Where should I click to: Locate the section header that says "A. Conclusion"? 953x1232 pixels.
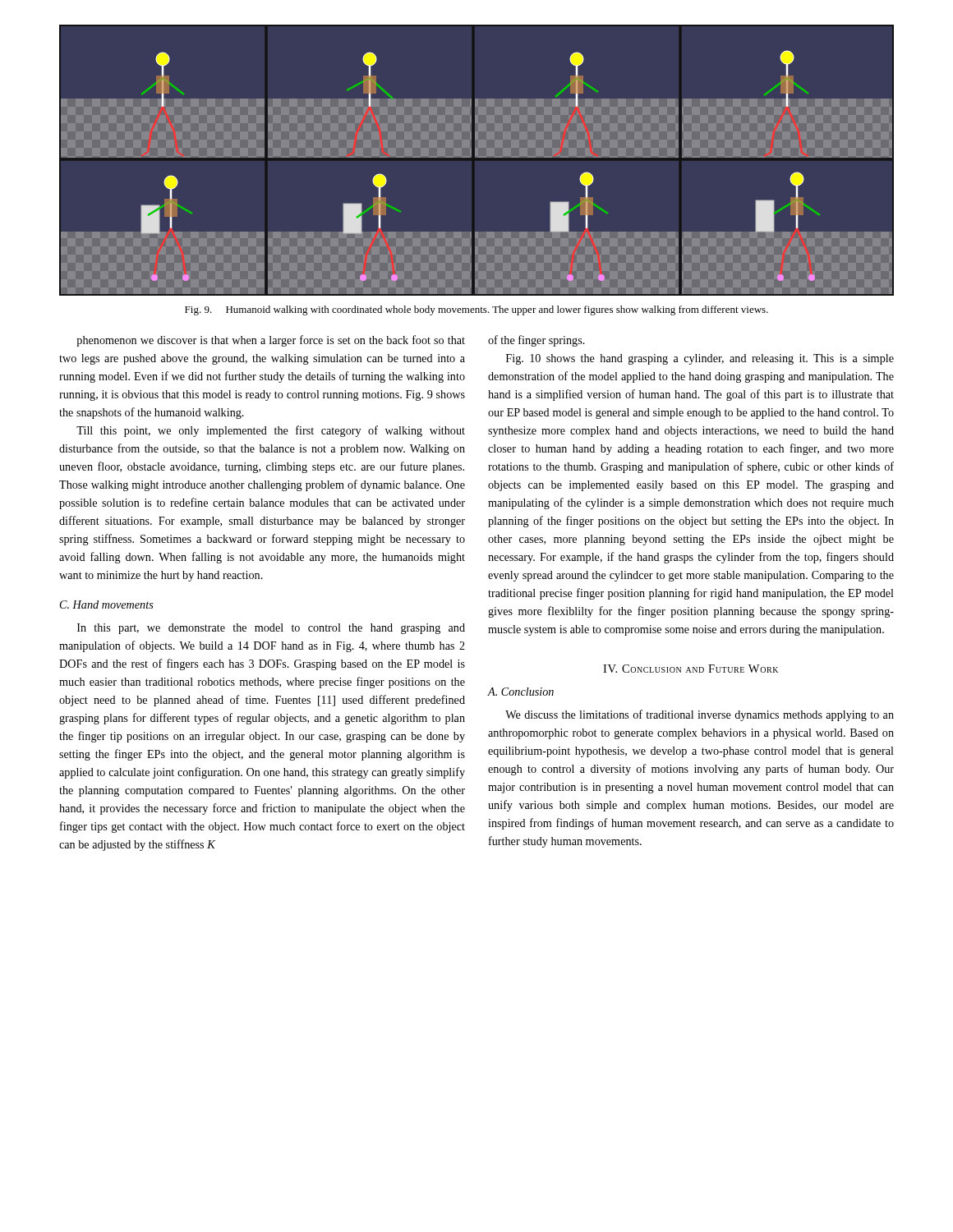(x=521, y=692)
